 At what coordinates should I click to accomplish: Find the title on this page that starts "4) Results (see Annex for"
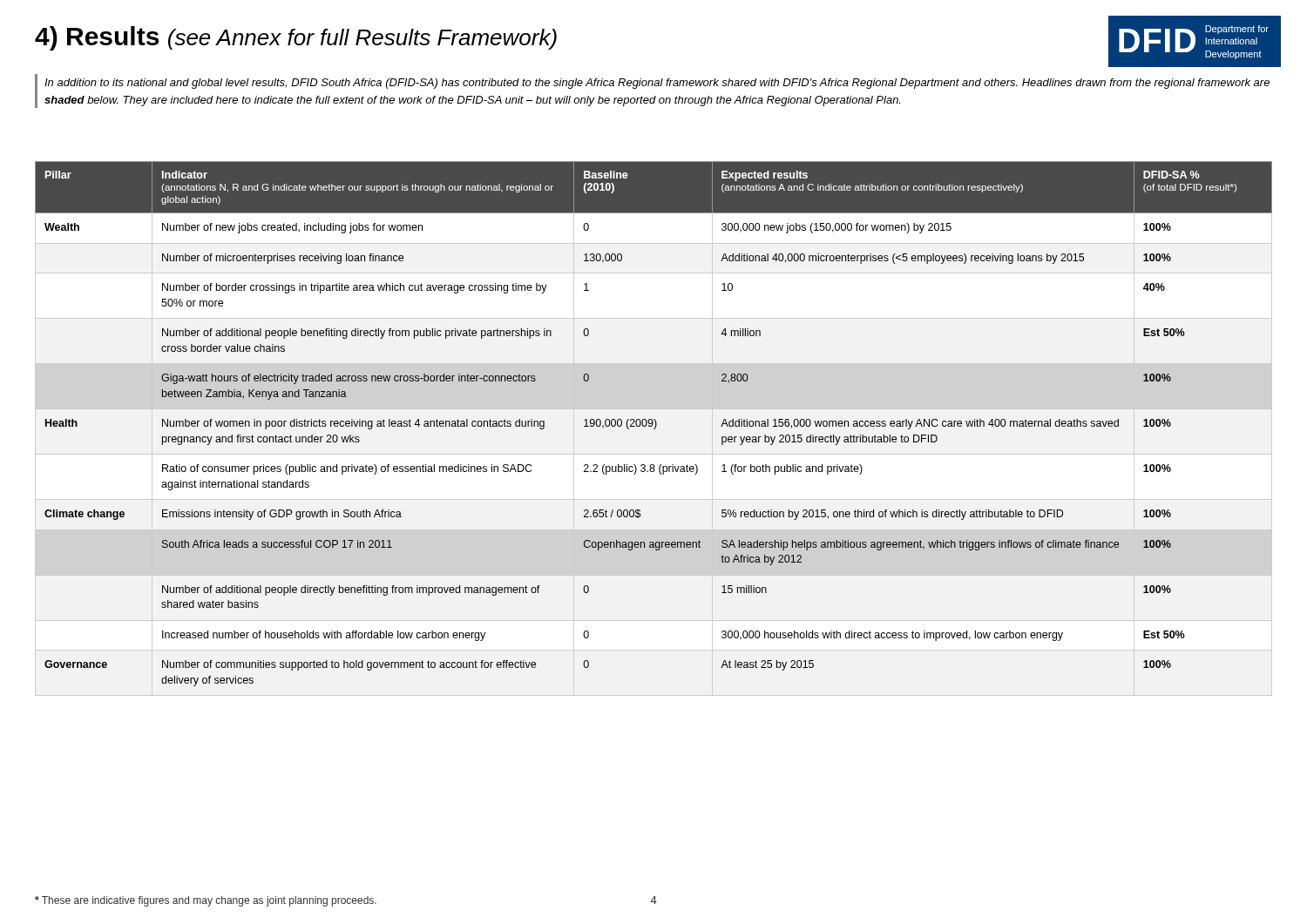[x=296, y=37]
